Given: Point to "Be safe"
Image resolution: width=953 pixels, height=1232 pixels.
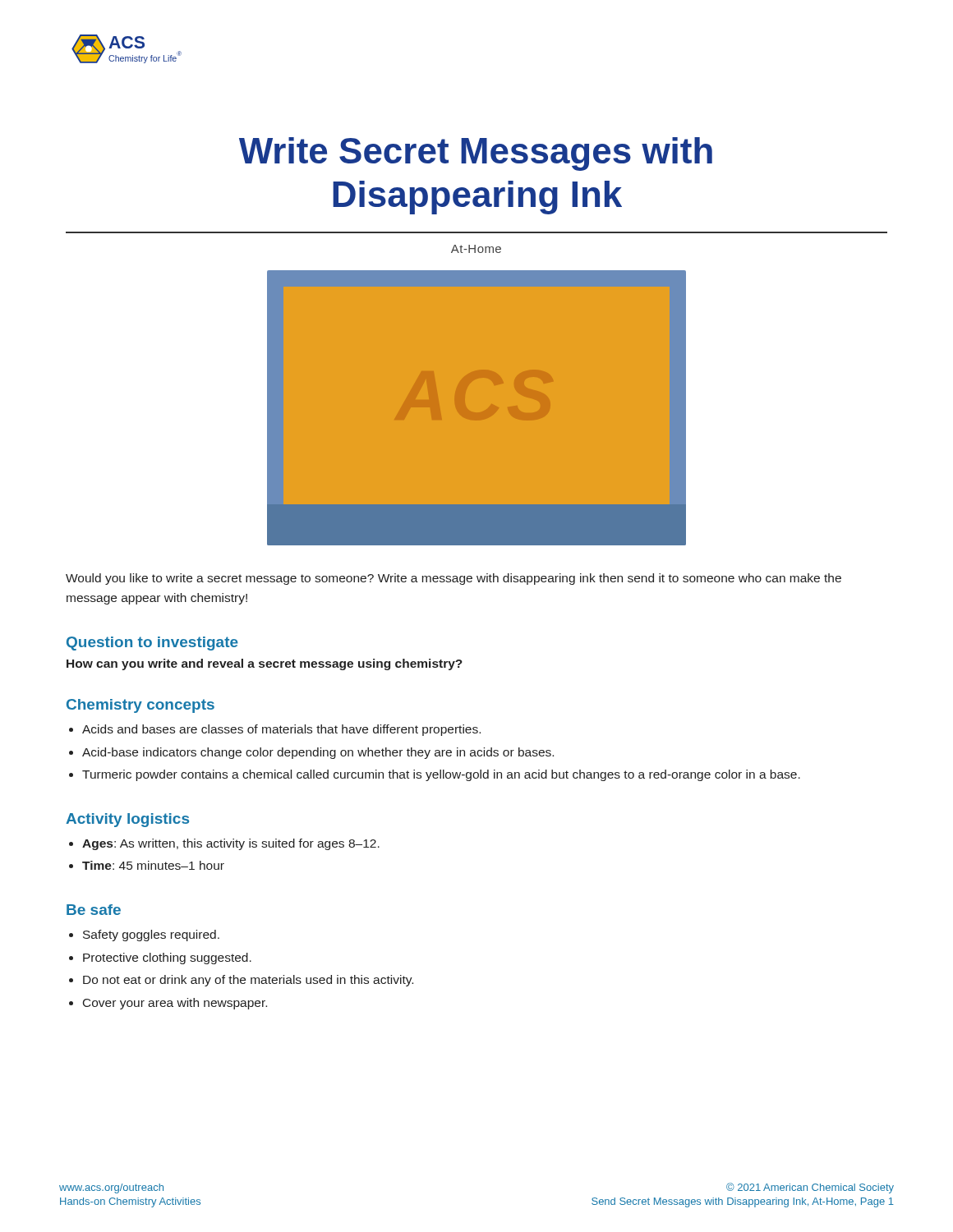Looking at the screenshot, I should coord(93,910).
